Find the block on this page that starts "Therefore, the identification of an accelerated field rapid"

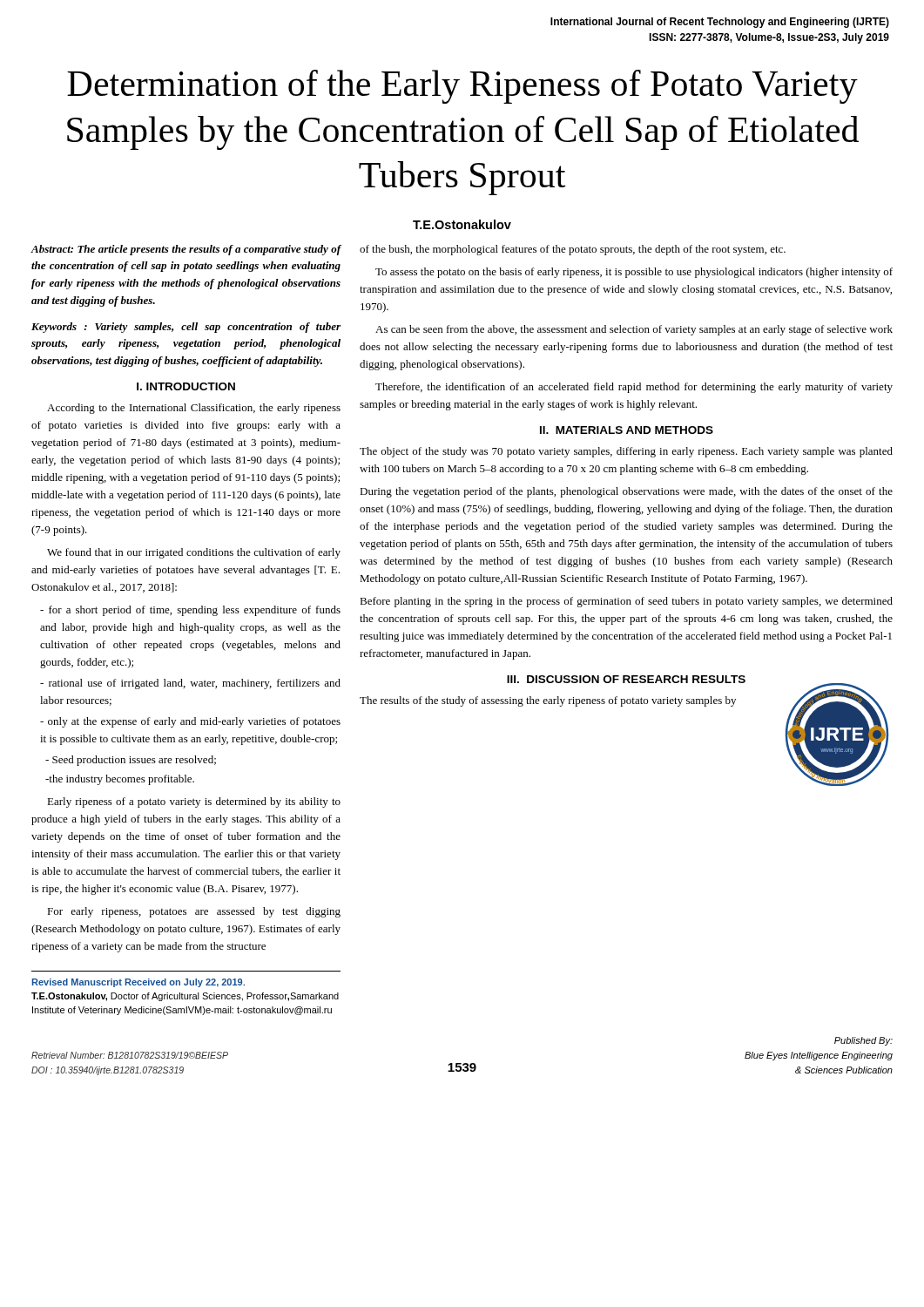click(x=626, y=395)
